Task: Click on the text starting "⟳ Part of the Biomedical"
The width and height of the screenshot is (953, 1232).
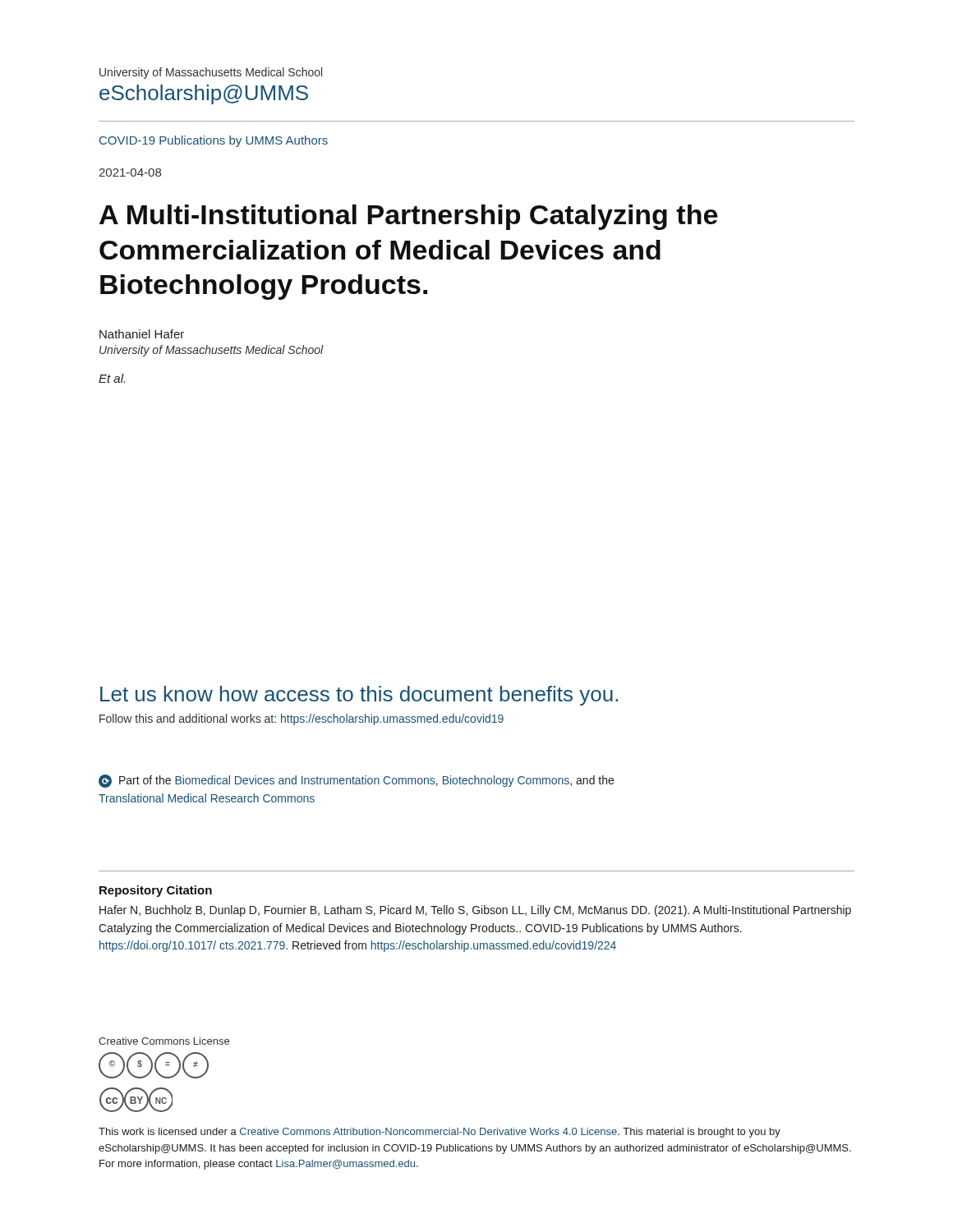Action: coord(356,789)
